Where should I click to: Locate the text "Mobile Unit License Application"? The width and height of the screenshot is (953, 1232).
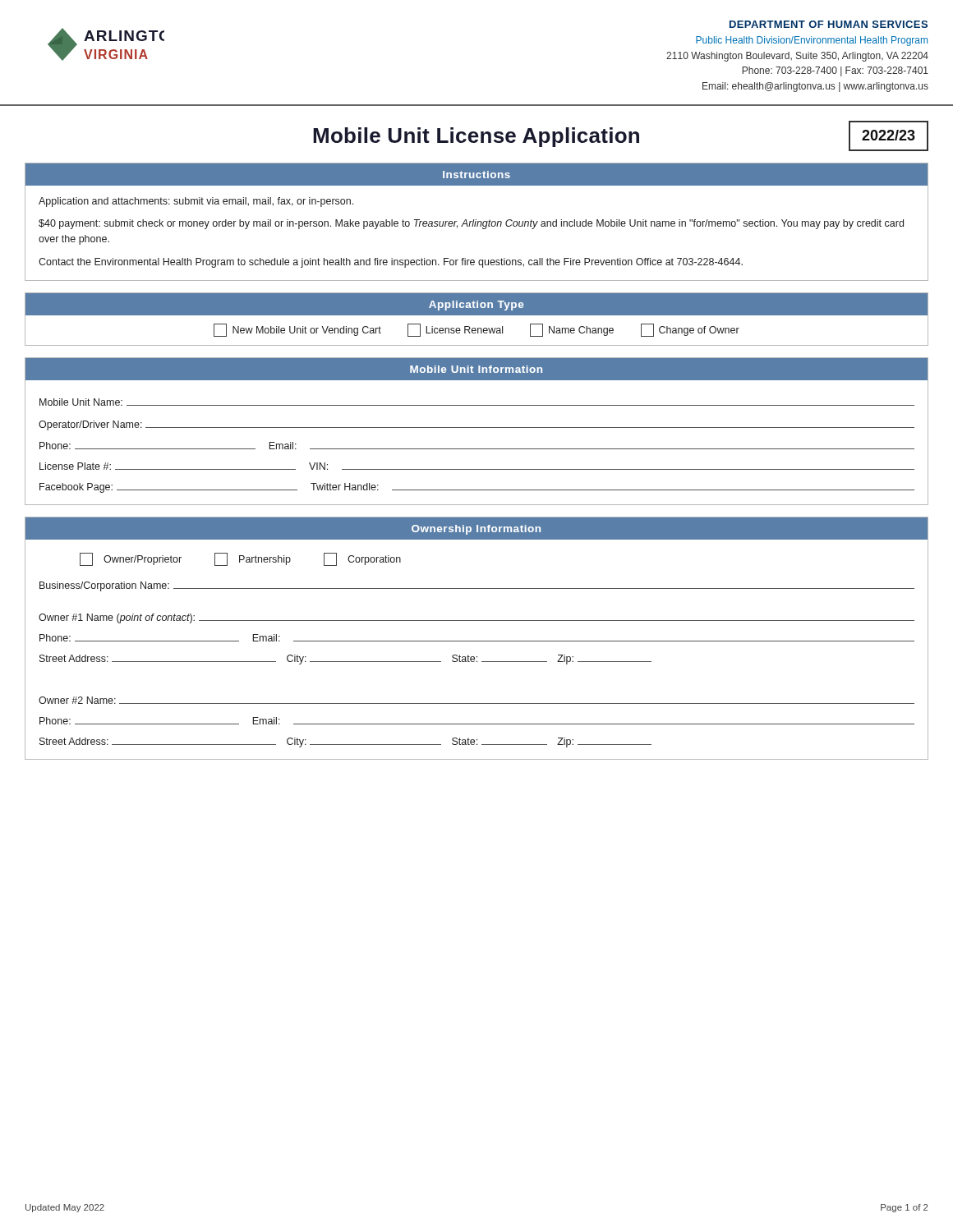tap(476, 135)
